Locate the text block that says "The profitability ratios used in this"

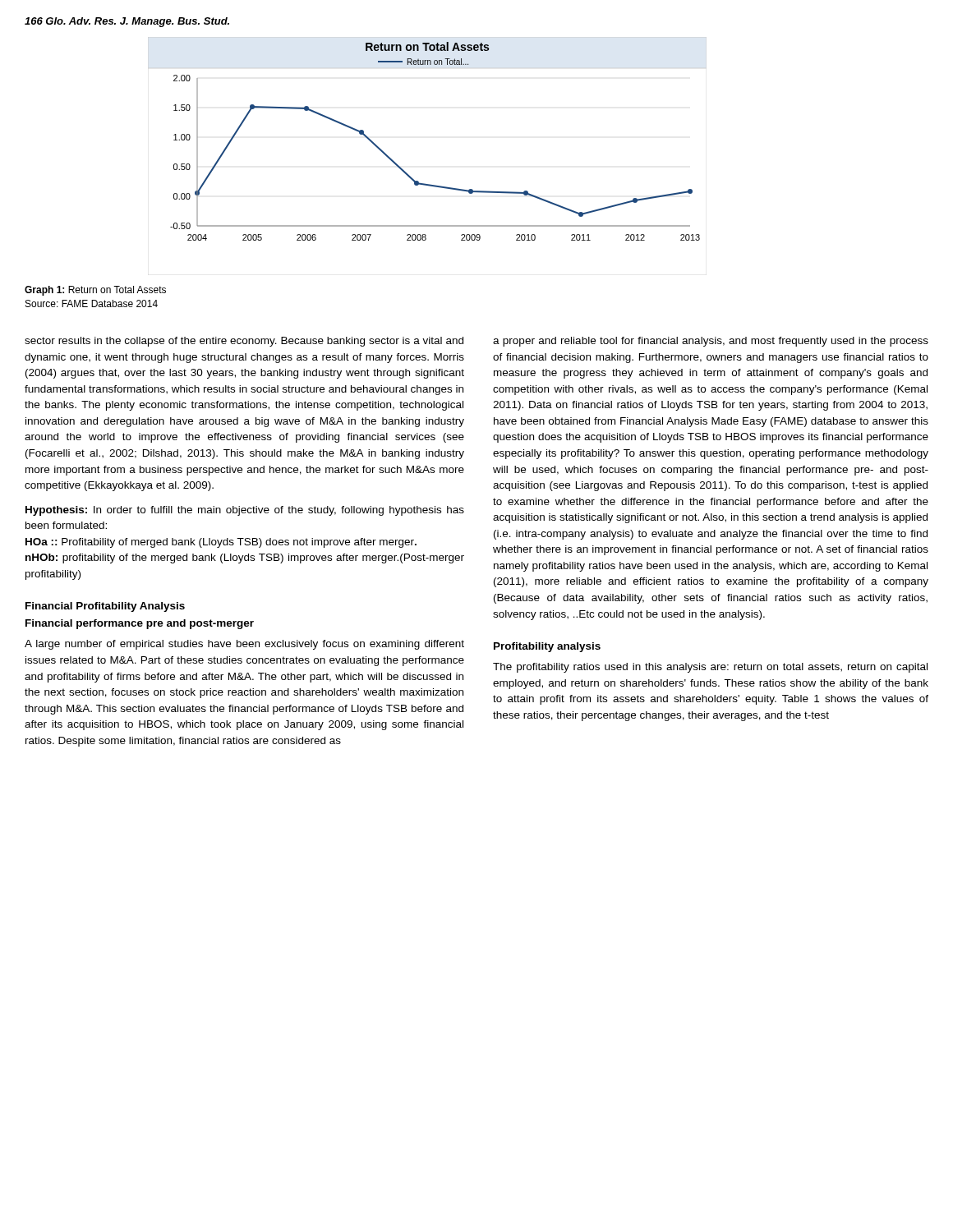point(711,691)
